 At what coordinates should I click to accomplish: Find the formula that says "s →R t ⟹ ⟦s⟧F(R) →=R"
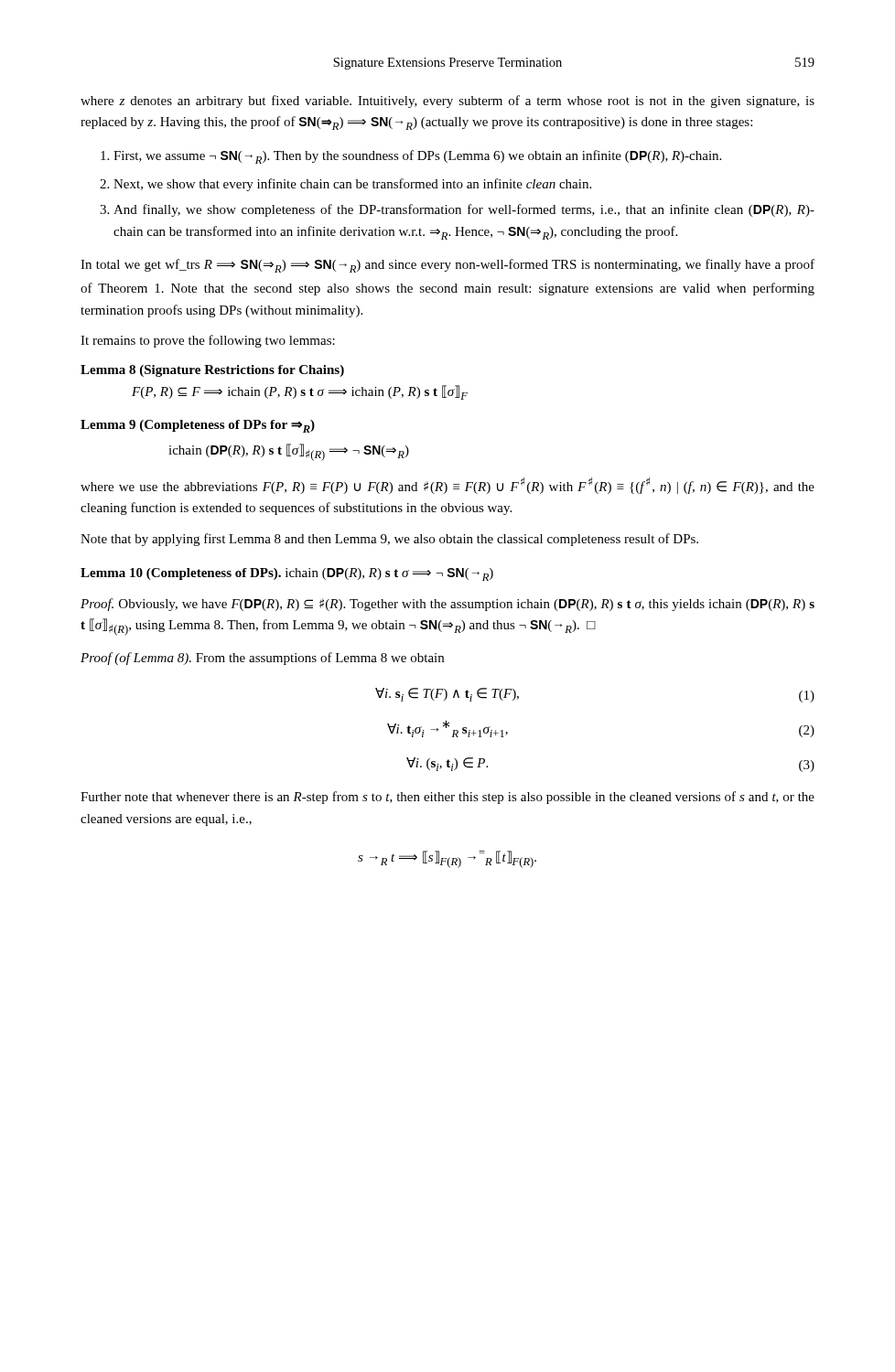pyautogui.click(x=448, y=857)
